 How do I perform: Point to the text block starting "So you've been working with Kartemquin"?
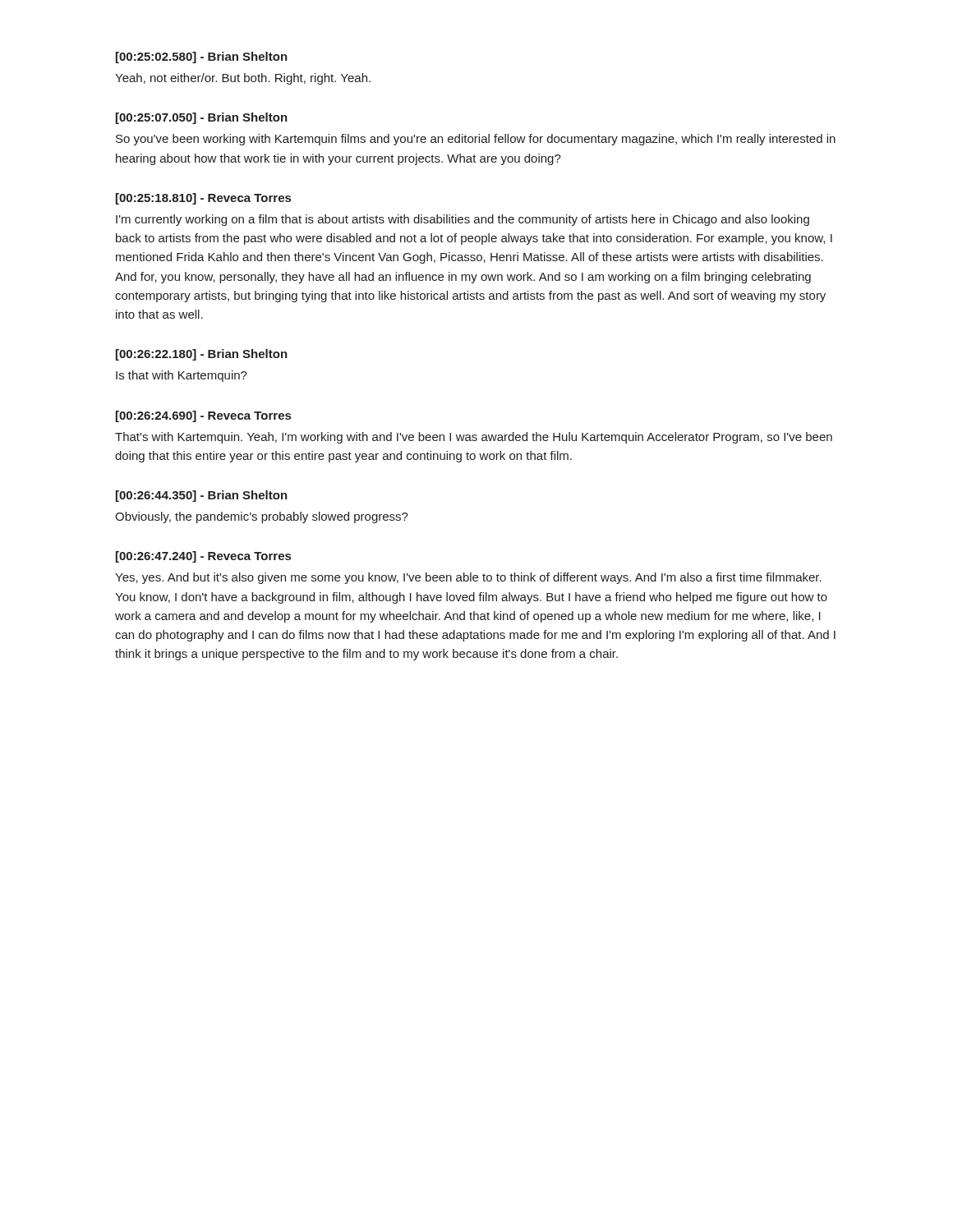coord(475,148)
